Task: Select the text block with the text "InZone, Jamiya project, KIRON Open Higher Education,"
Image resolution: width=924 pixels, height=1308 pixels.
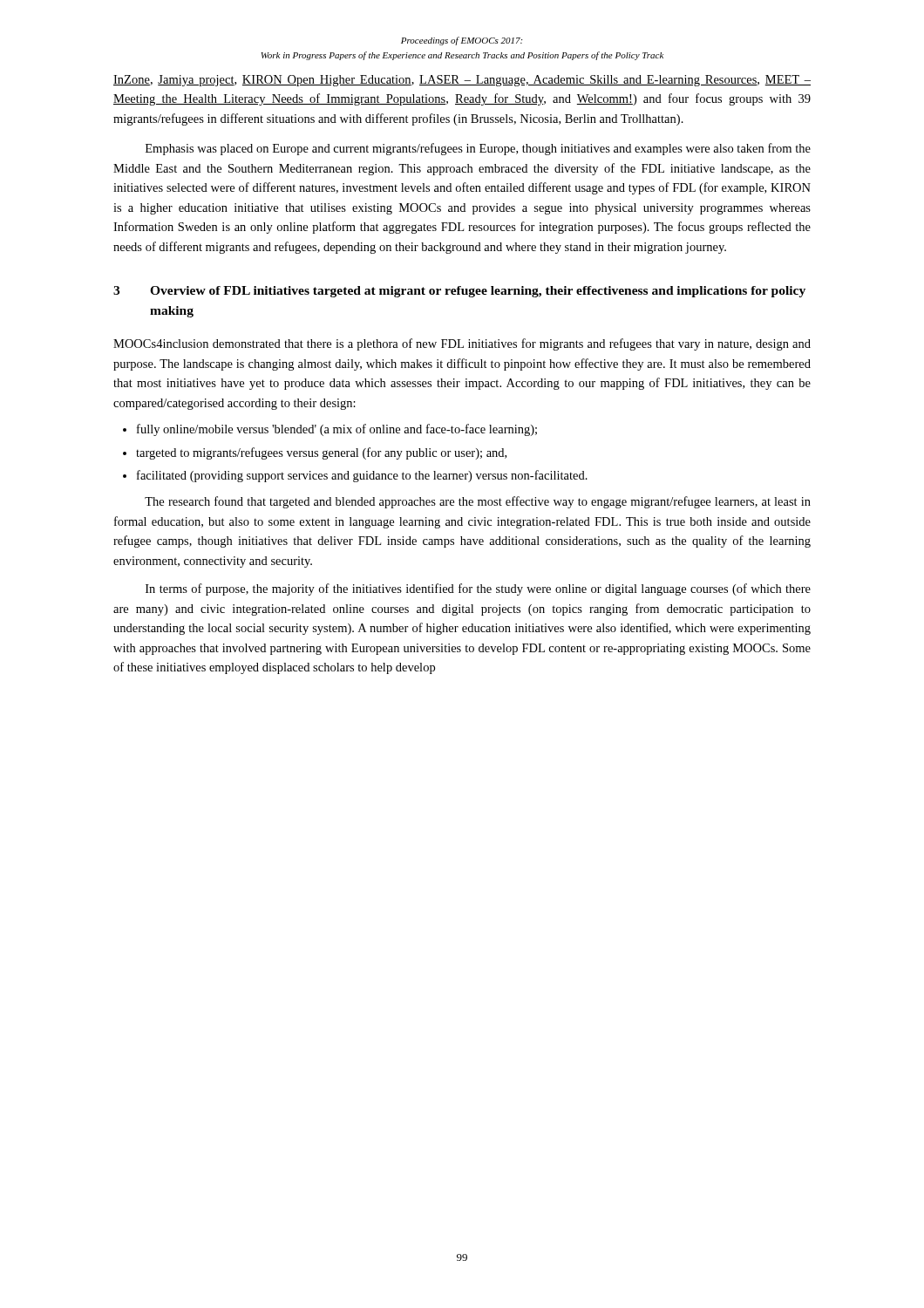Action: pos(462,99)
